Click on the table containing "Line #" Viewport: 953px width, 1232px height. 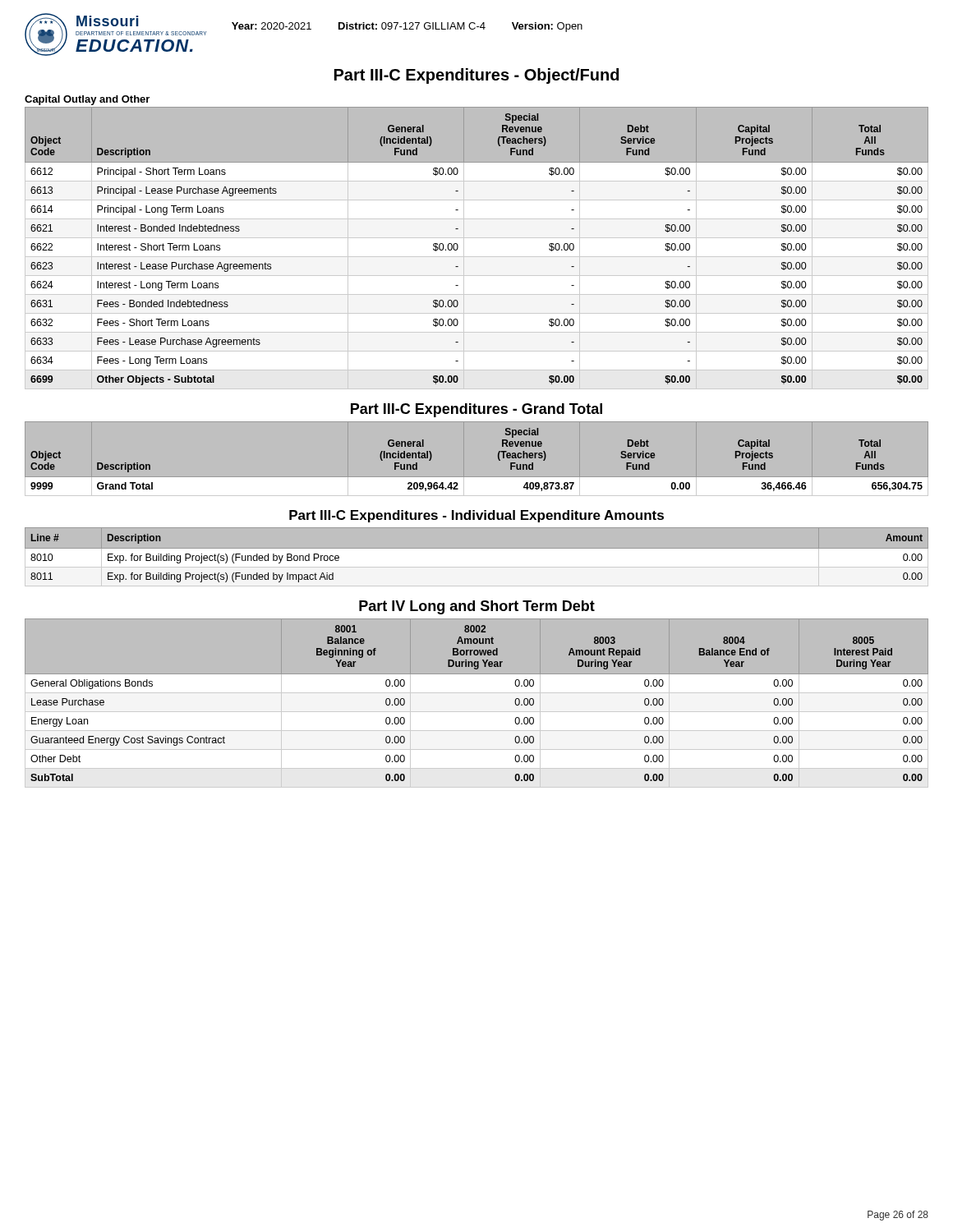point(476,557)
